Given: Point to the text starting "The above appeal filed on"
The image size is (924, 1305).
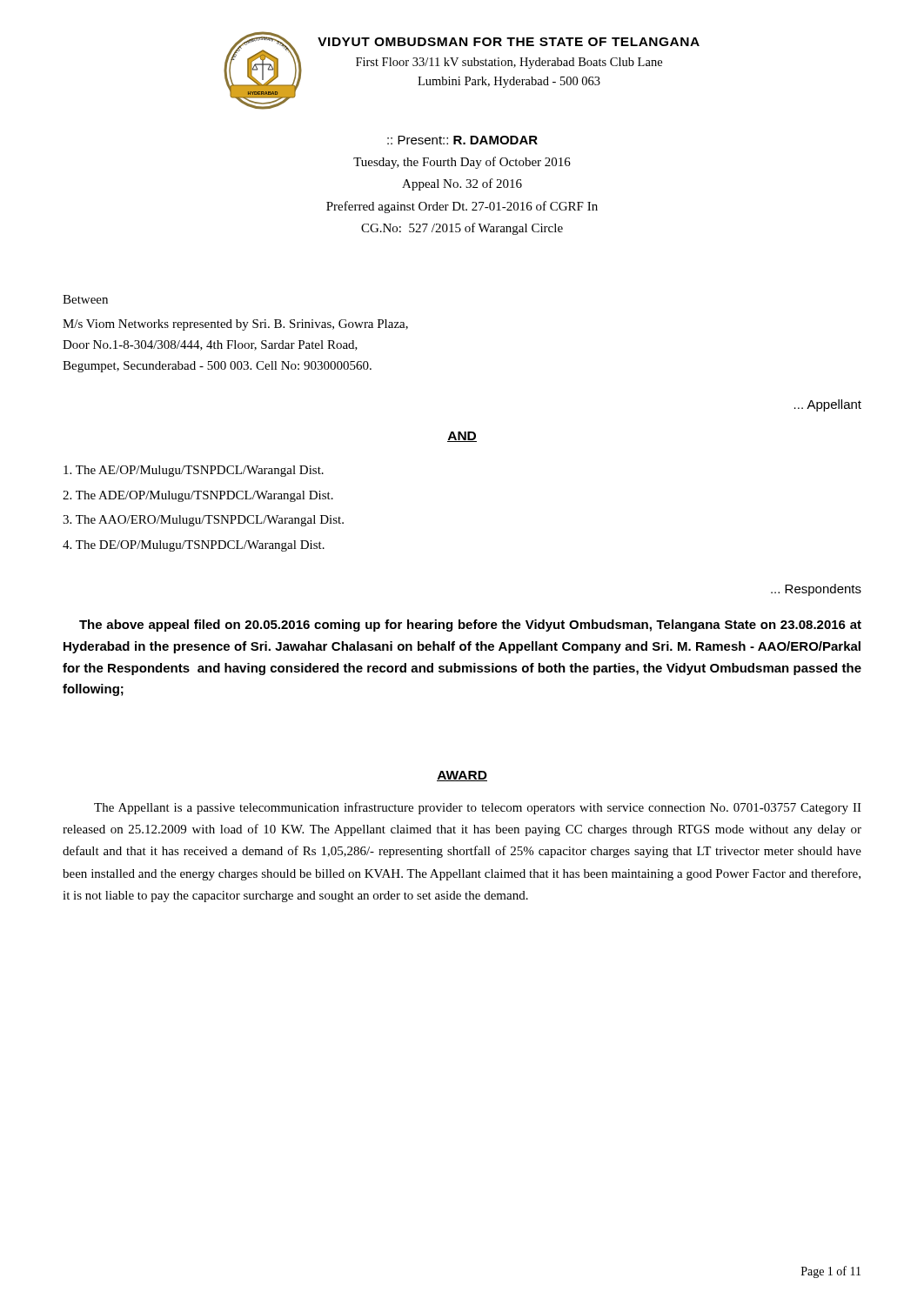Looking at the screenshot, I should (x=462, y=657).
